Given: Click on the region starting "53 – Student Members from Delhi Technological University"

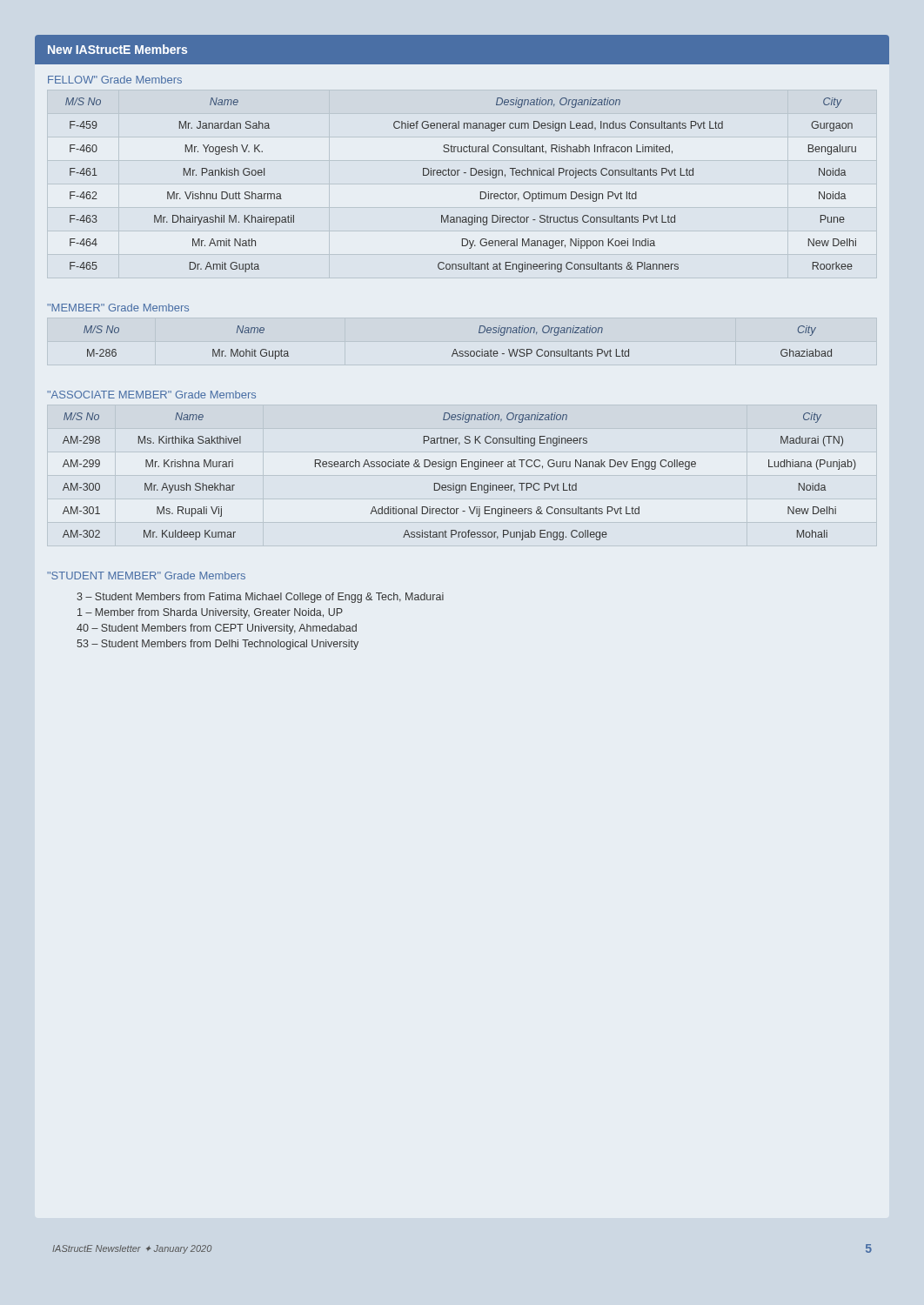Looking at the screenshot, I should (x=218, y=644).
